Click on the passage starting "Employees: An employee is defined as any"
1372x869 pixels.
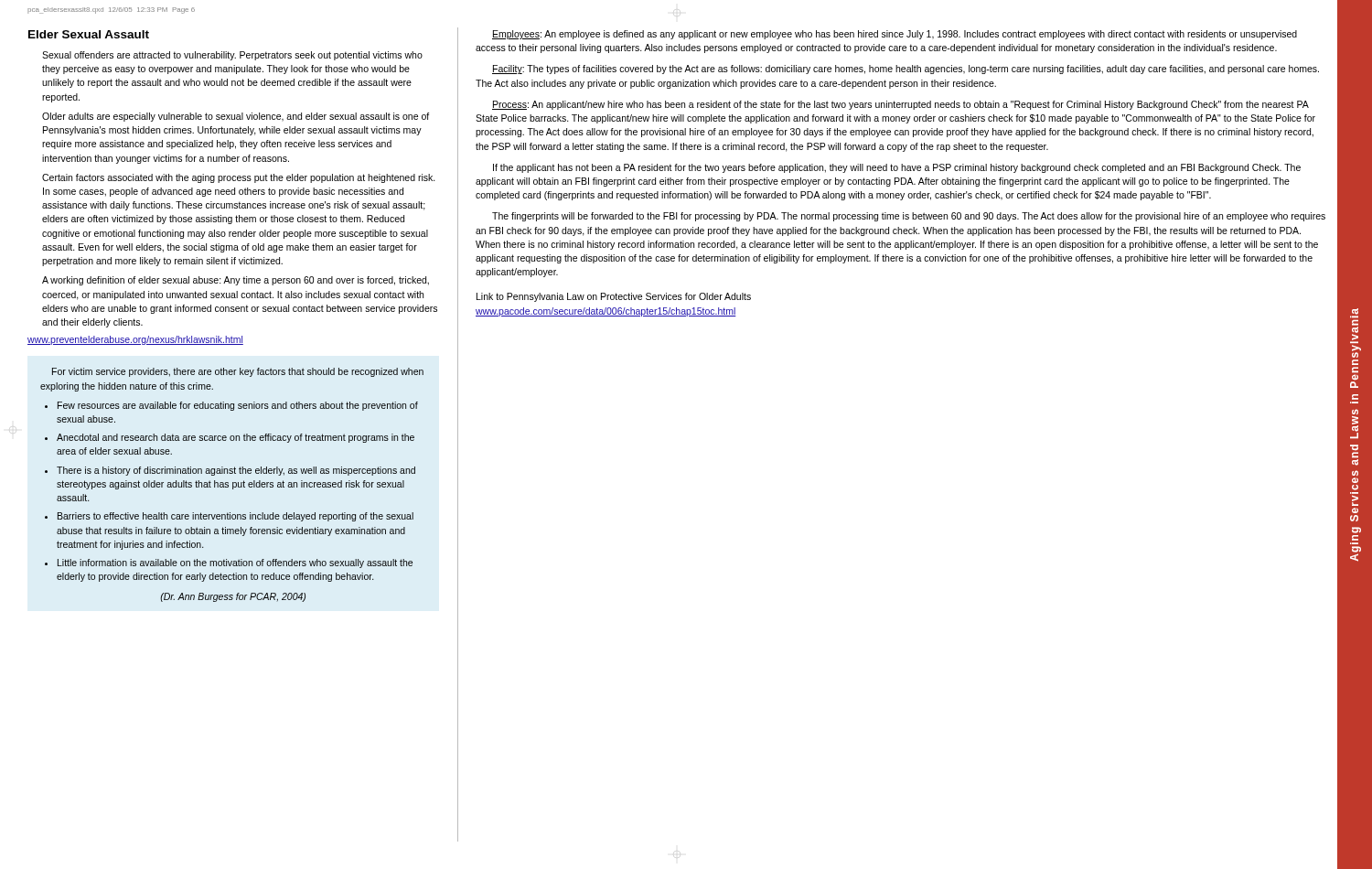pyautogui.click(x=886, y=41)
